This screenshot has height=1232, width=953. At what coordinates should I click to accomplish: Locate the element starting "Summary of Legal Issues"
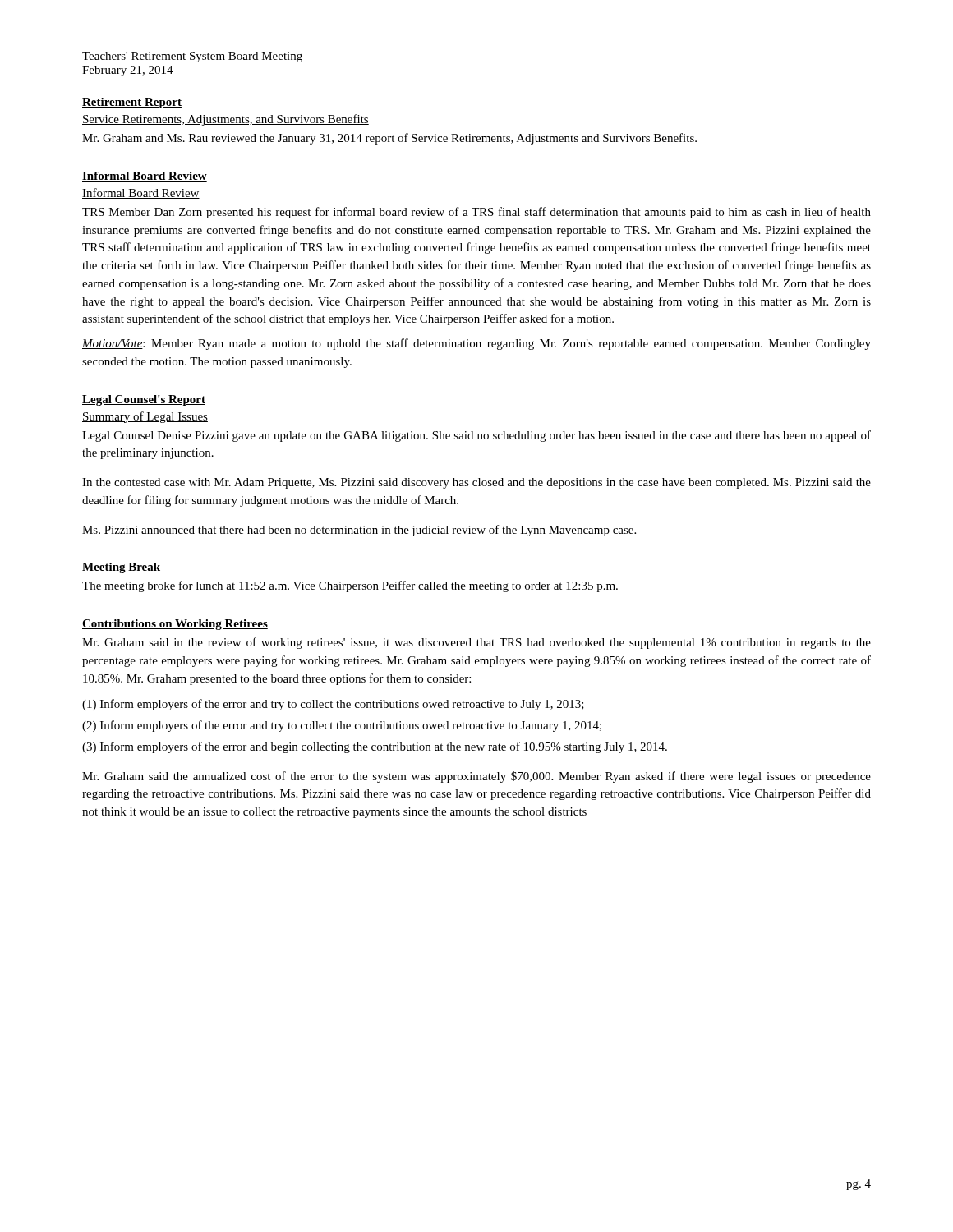tap(145, 416)
